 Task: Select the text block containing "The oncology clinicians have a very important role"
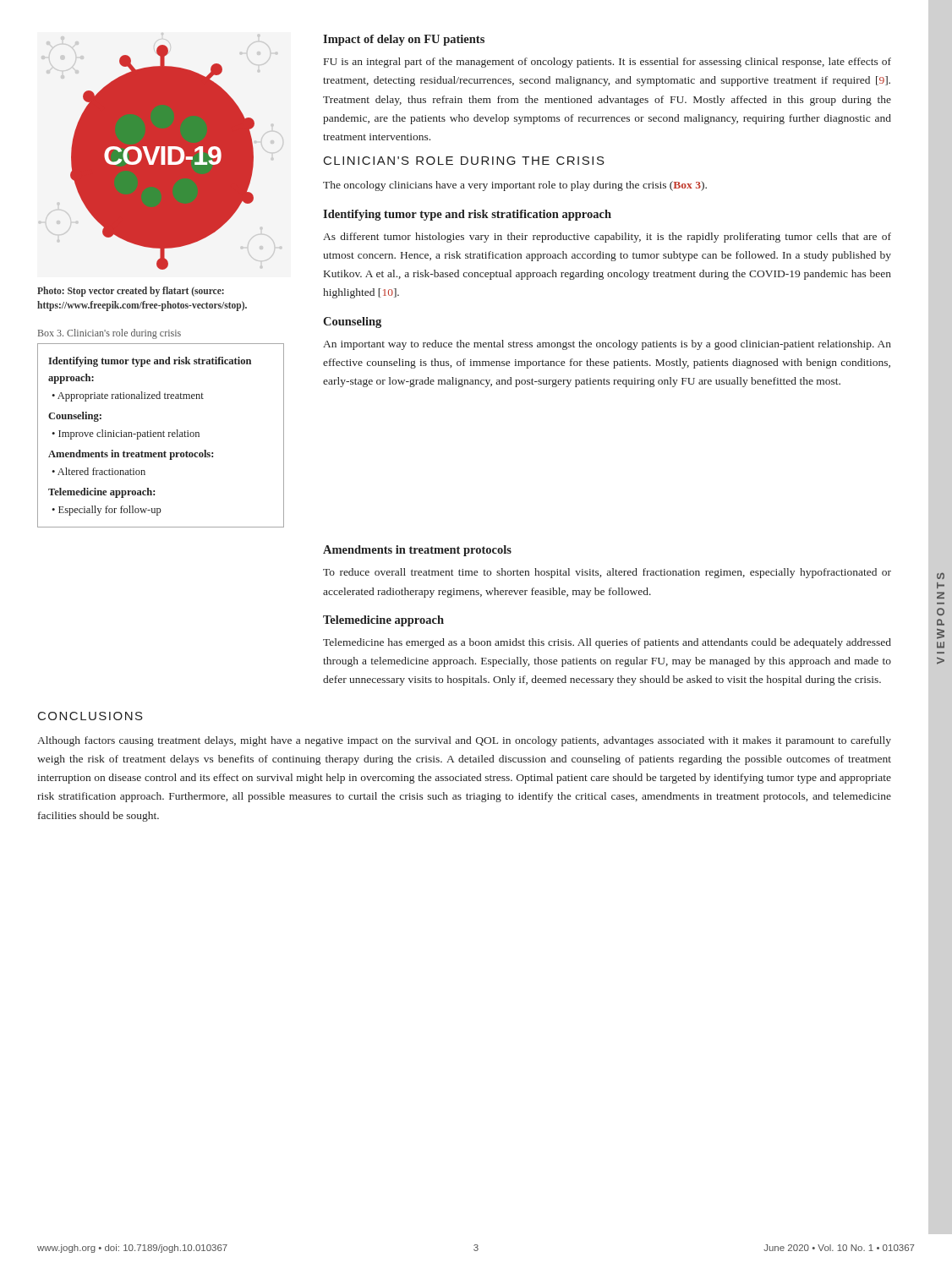[515, 185]
